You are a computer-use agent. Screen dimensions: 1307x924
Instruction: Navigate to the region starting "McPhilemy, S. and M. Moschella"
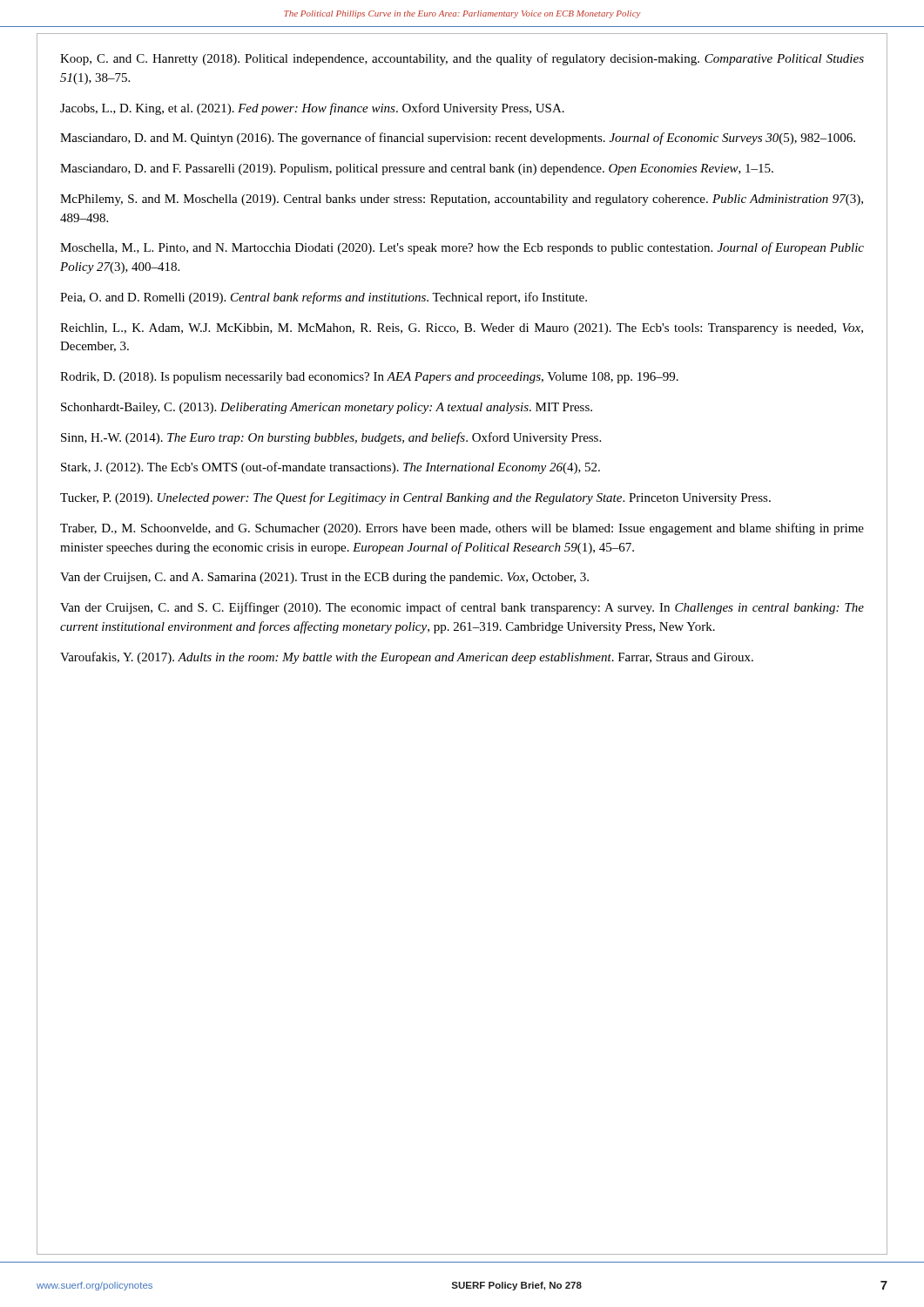(x=462, y=208)
